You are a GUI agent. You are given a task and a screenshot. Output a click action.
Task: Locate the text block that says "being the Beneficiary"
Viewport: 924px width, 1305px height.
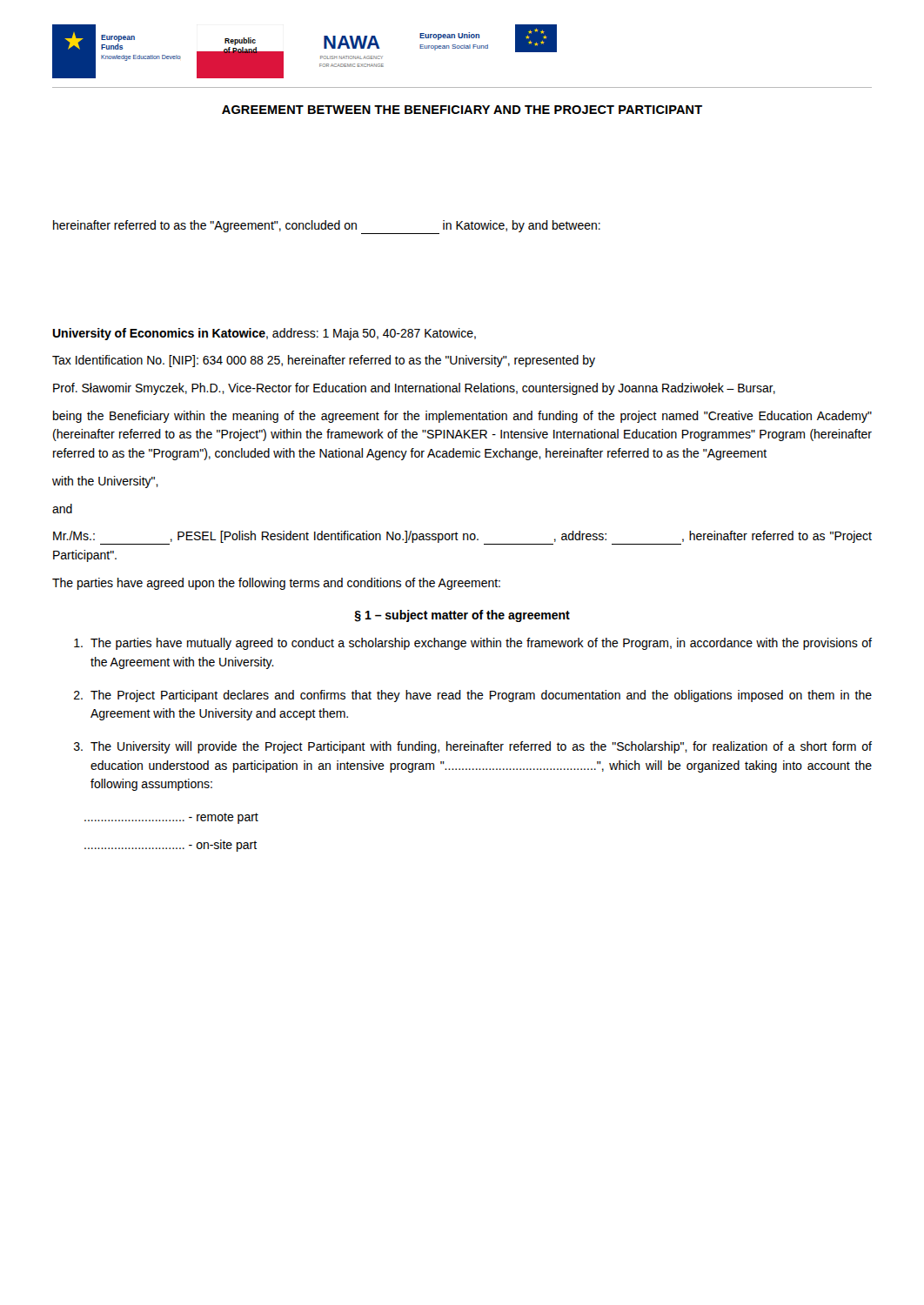point(462,435)
